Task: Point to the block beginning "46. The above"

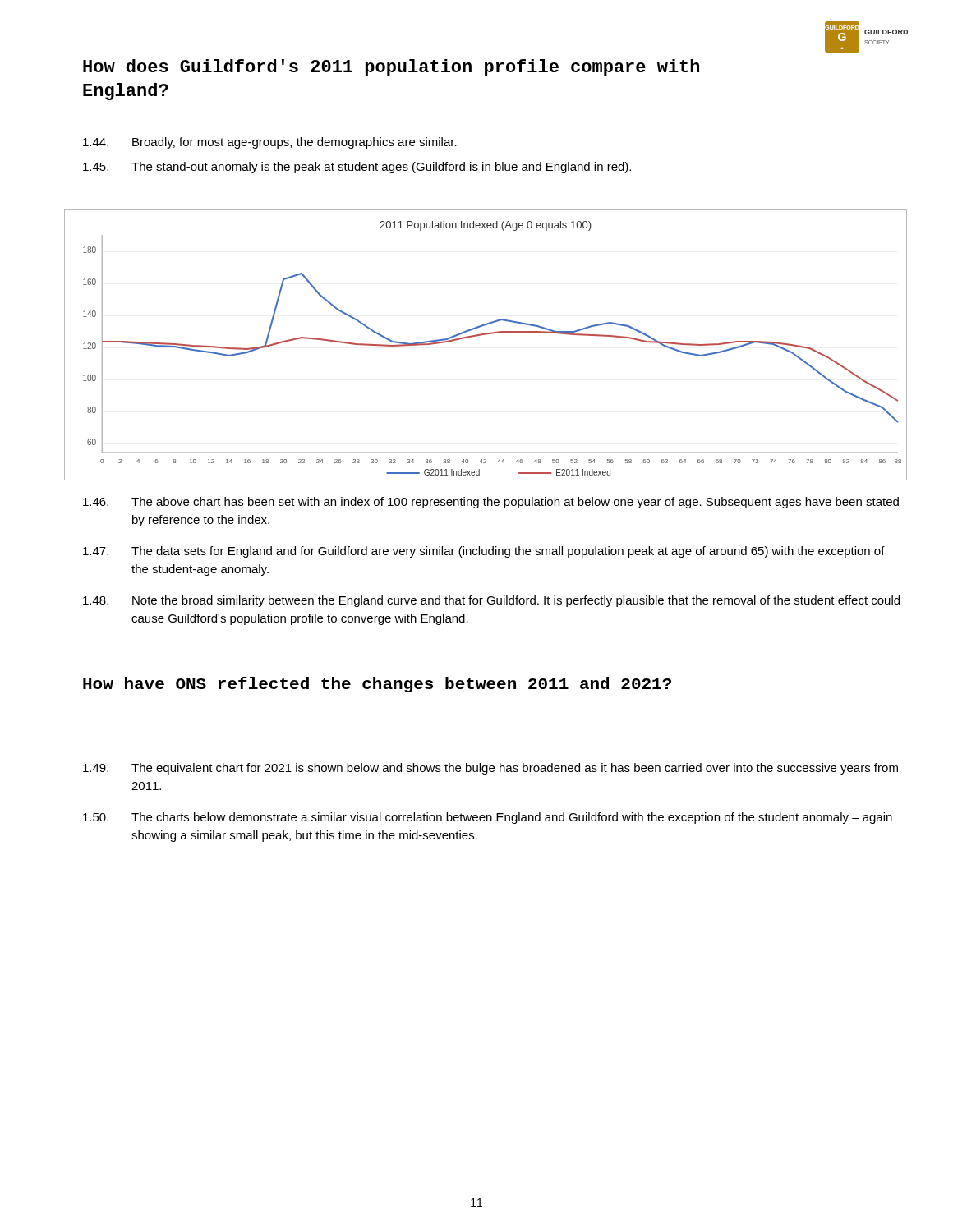Action: coord(493,511)
